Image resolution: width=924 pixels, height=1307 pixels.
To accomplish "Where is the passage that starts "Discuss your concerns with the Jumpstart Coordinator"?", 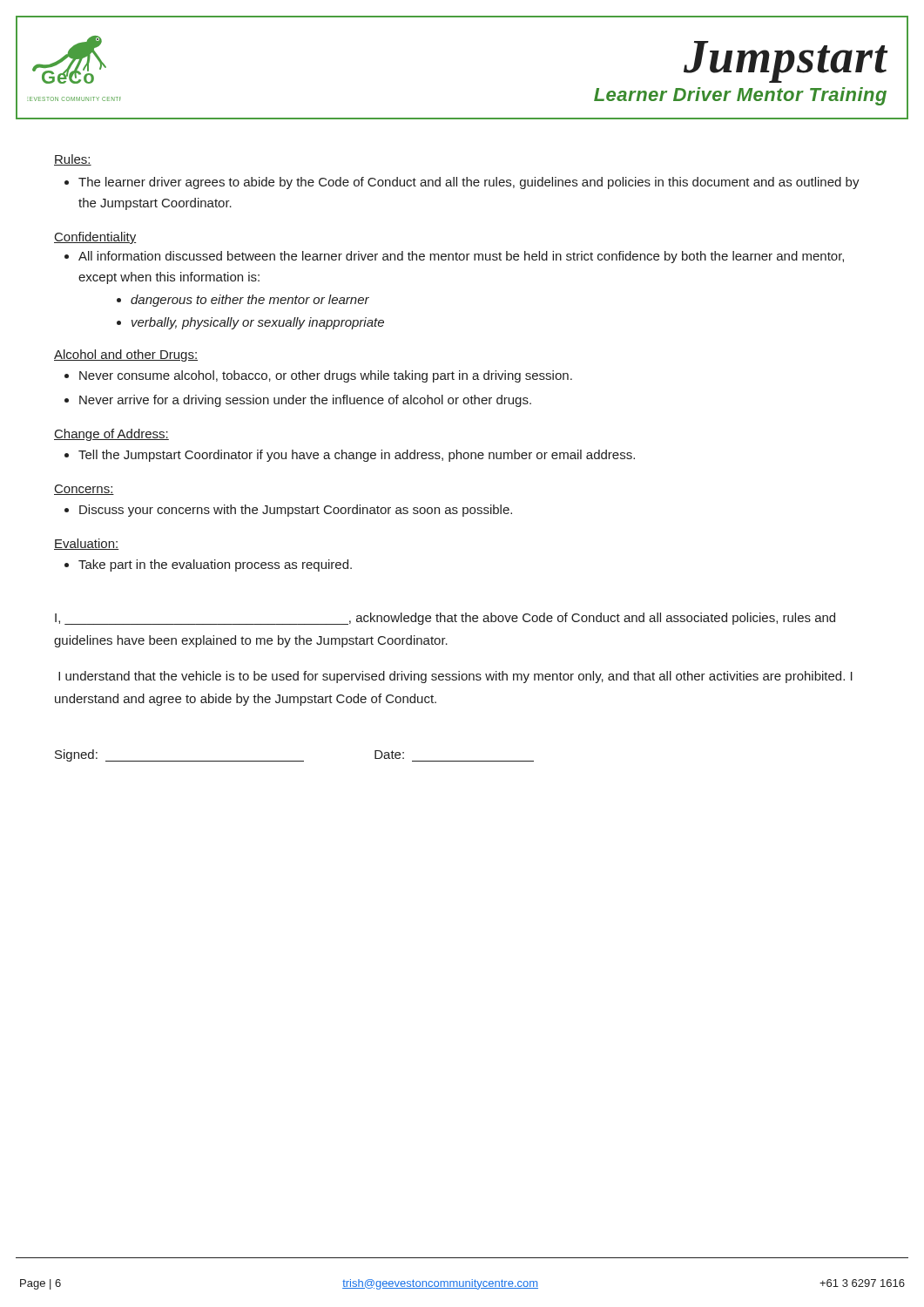I will point(296,509).
